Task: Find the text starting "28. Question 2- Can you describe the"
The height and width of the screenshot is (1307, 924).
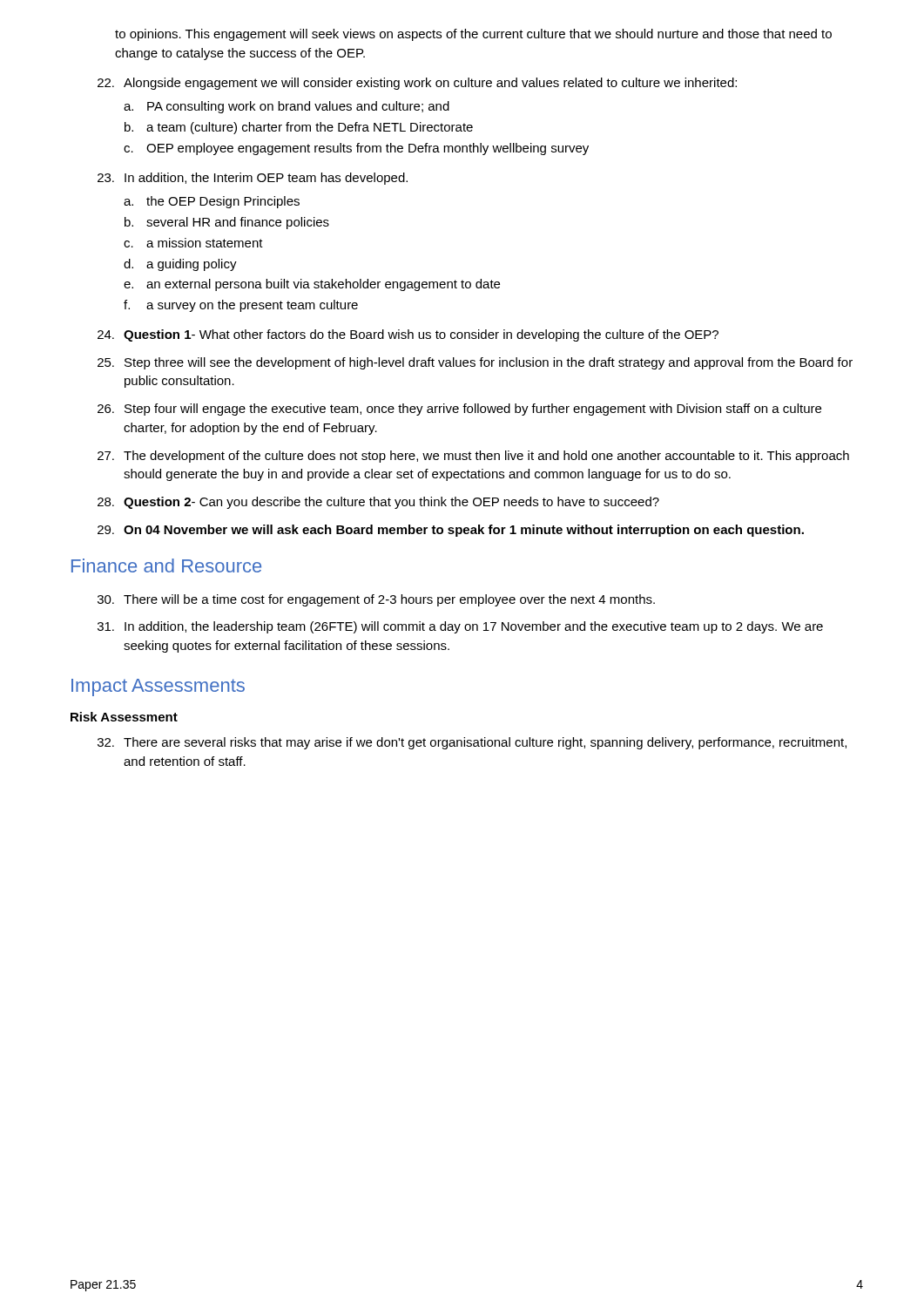Action: coord(466,502)
